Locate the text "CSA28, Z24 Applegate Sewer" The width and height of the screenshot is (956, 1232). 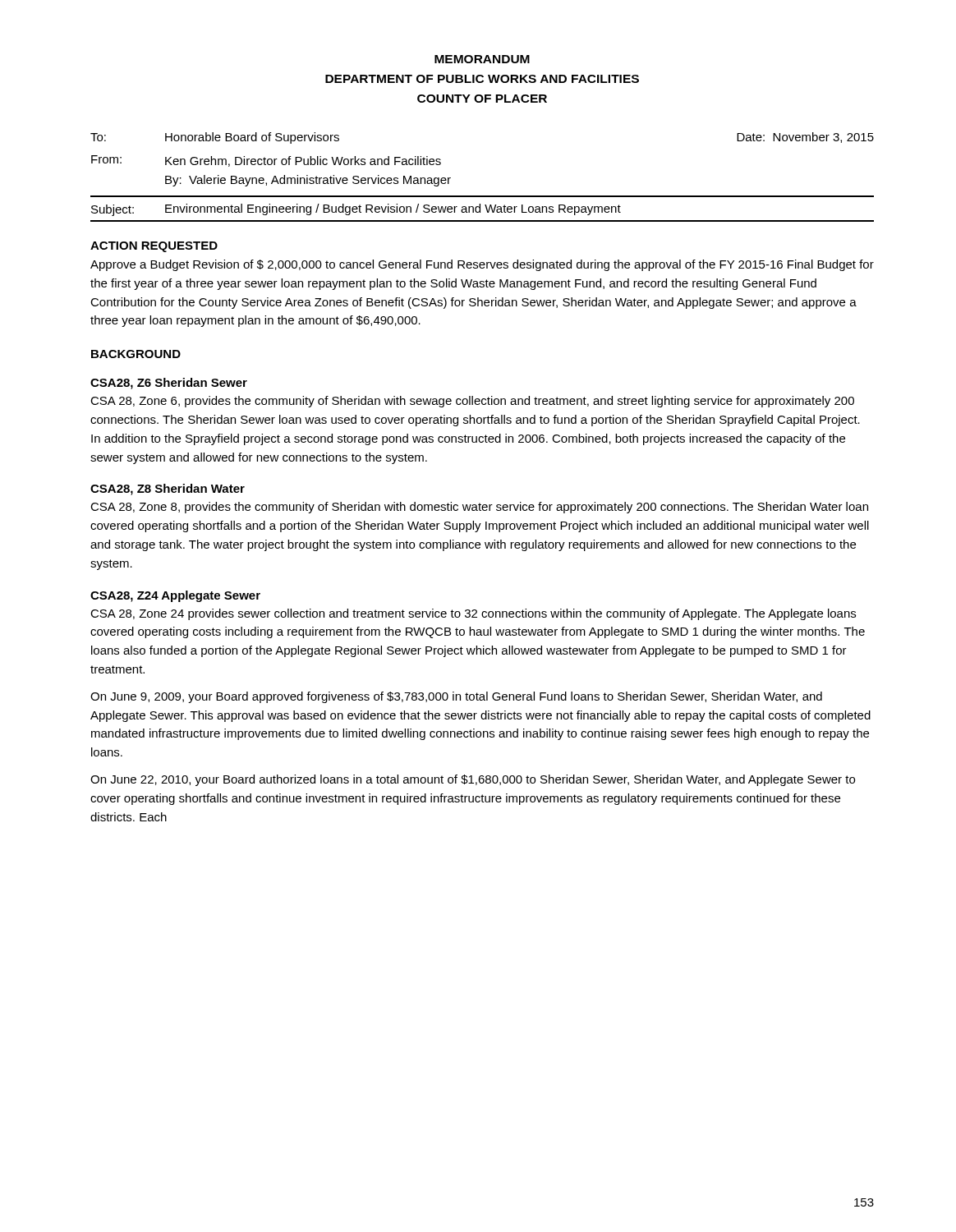click(x=175, y=595)
